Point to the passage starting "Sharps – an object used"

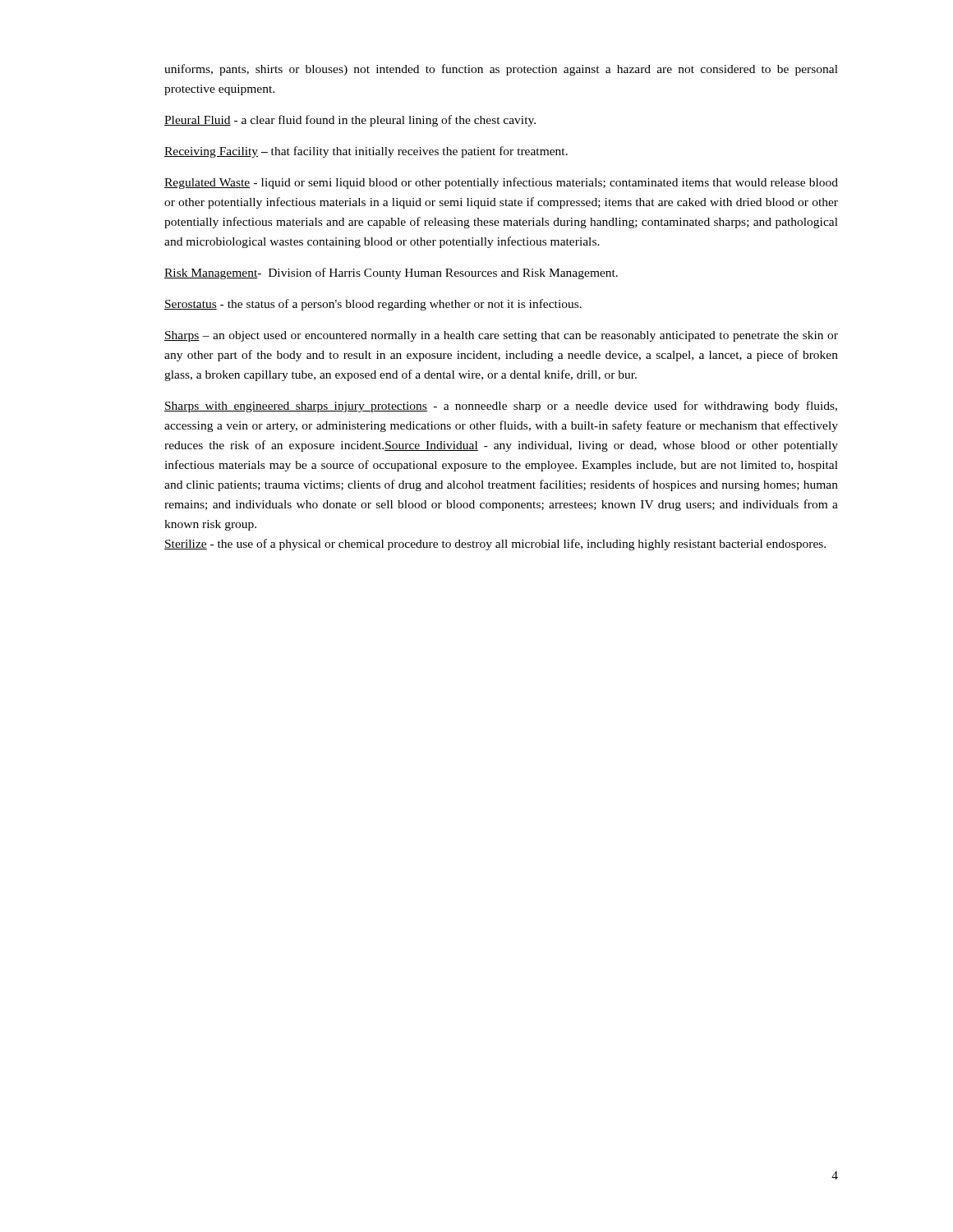(x=501, y=355)
